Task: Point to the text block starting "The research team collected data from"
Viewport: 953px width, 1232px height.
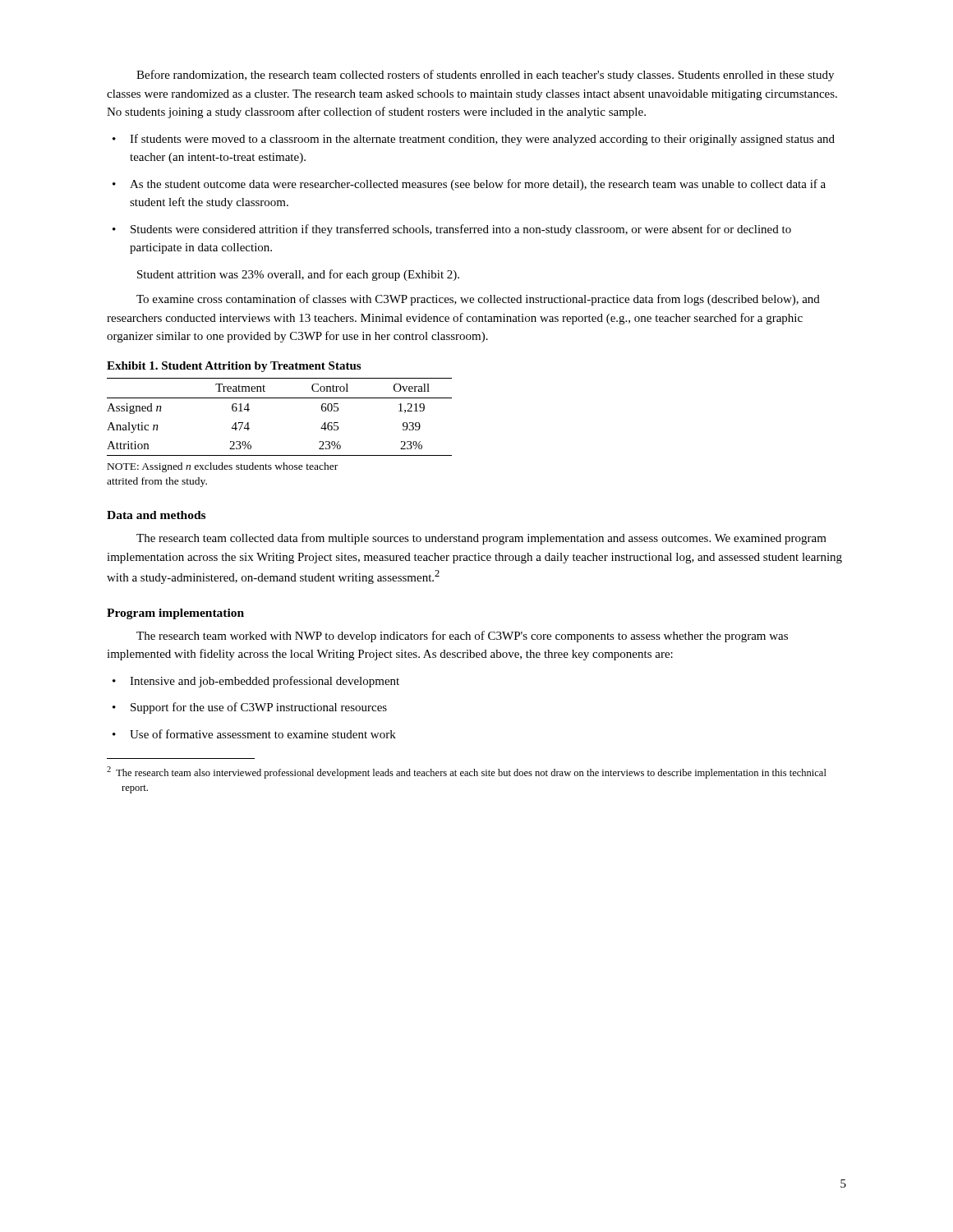Action: tap(474, 558)
